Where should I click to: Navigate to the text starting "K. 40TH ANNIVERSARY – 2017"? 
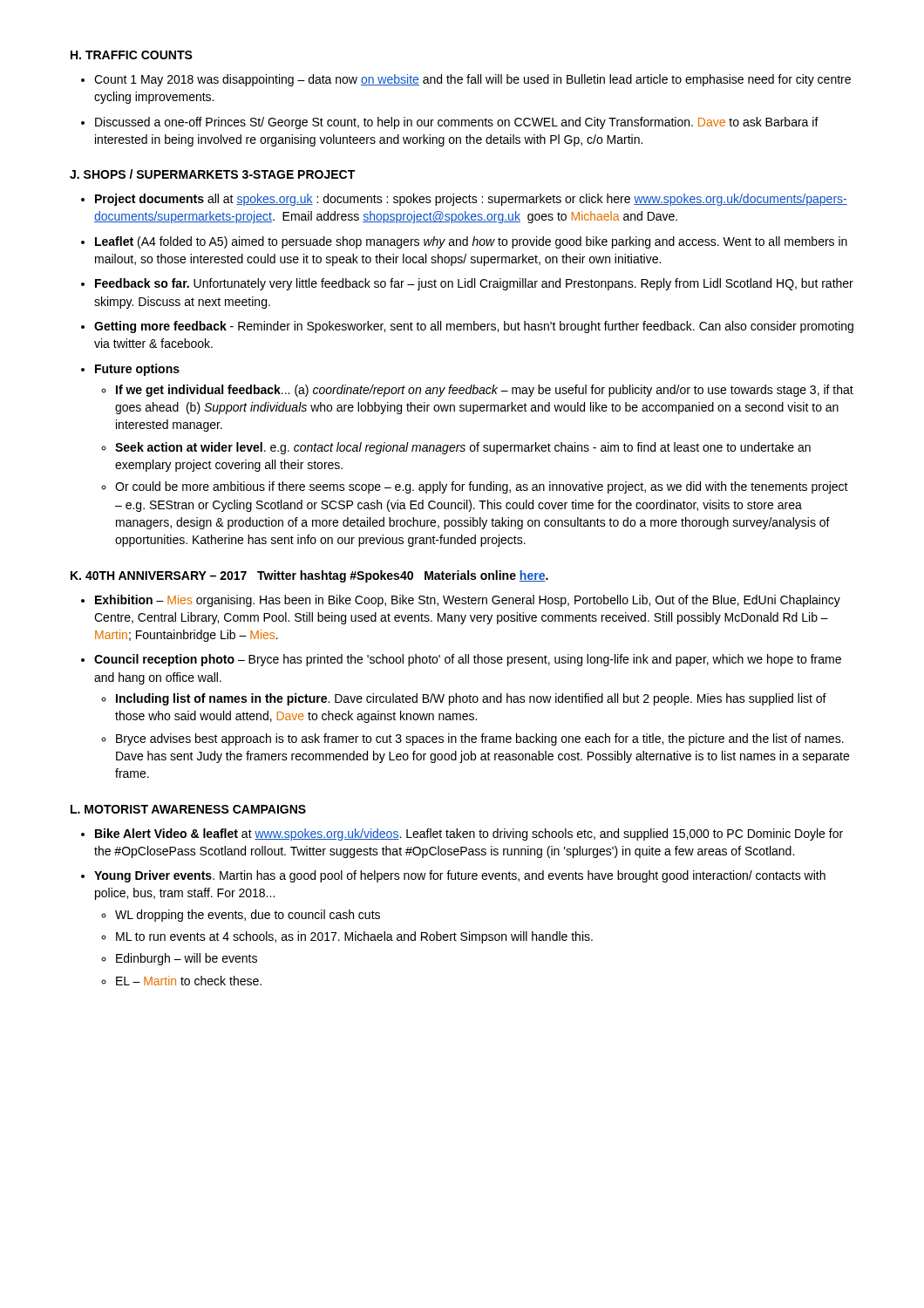click(x=309, y=575)
